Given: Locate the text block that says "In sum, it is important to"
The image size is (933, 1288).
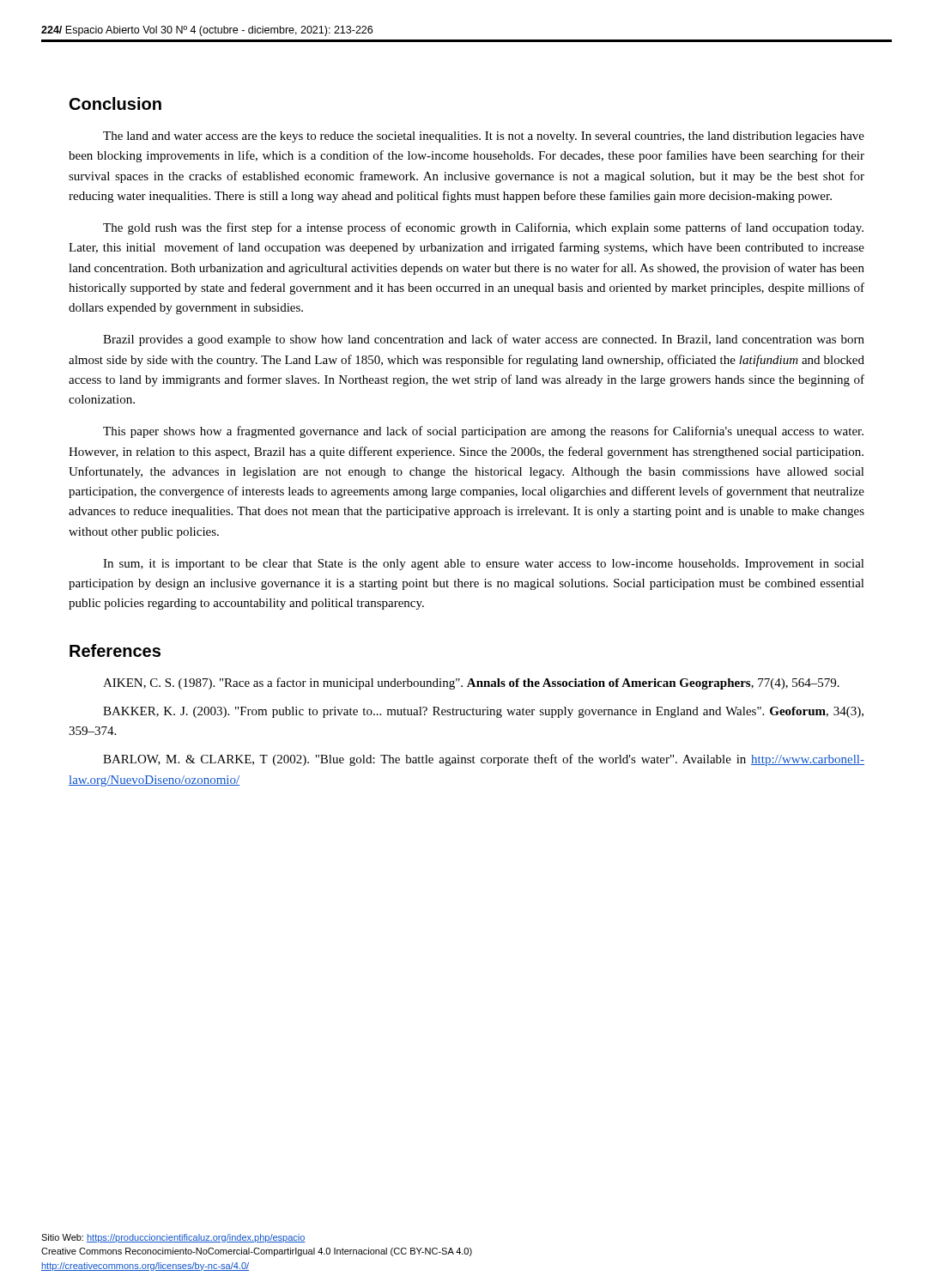Looking at the screenshot, I should coord(466,583).
